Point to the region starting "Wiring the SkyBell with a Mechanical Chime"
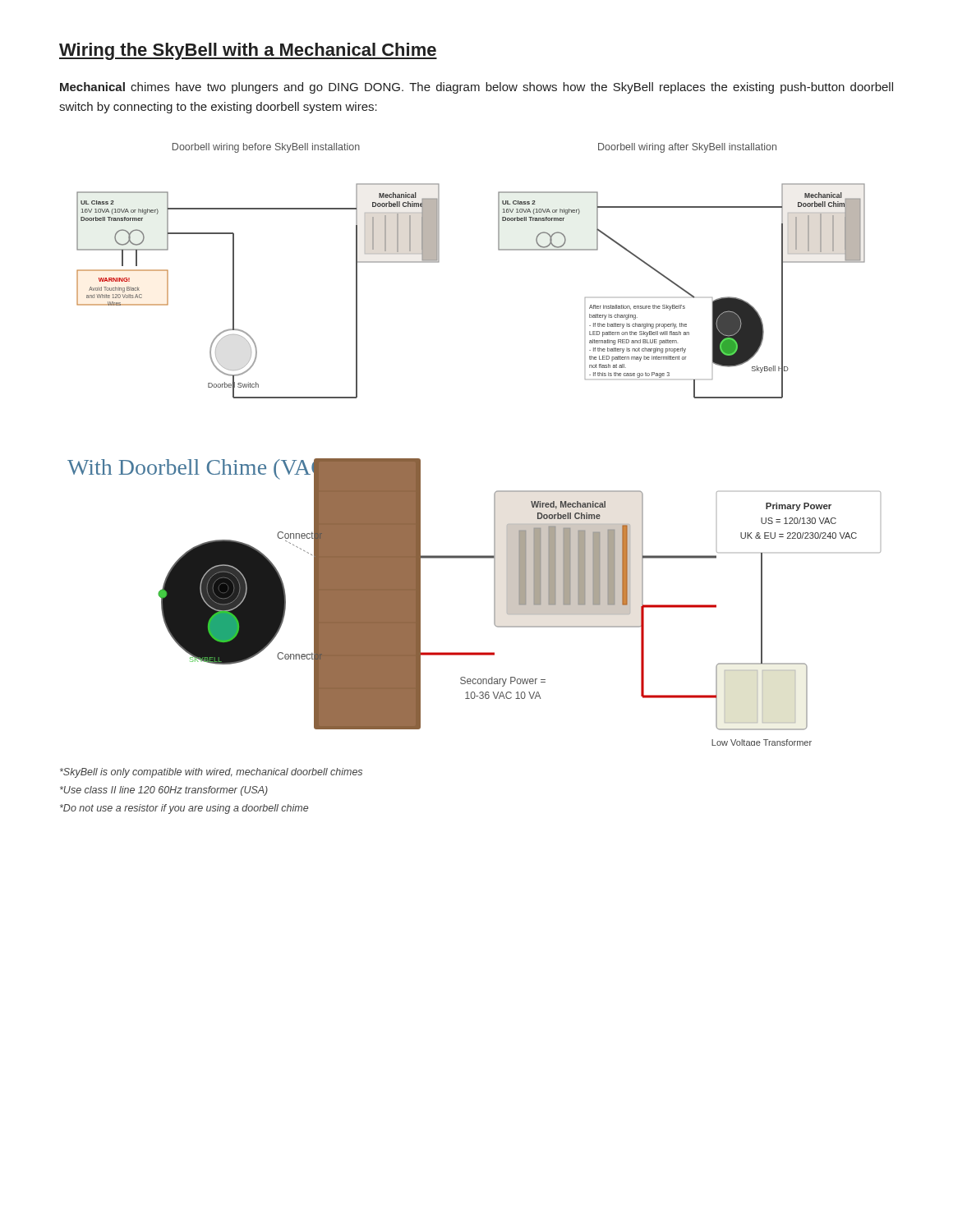The image size is (953, 1232). pyautogui.click(x=248, y=50)
